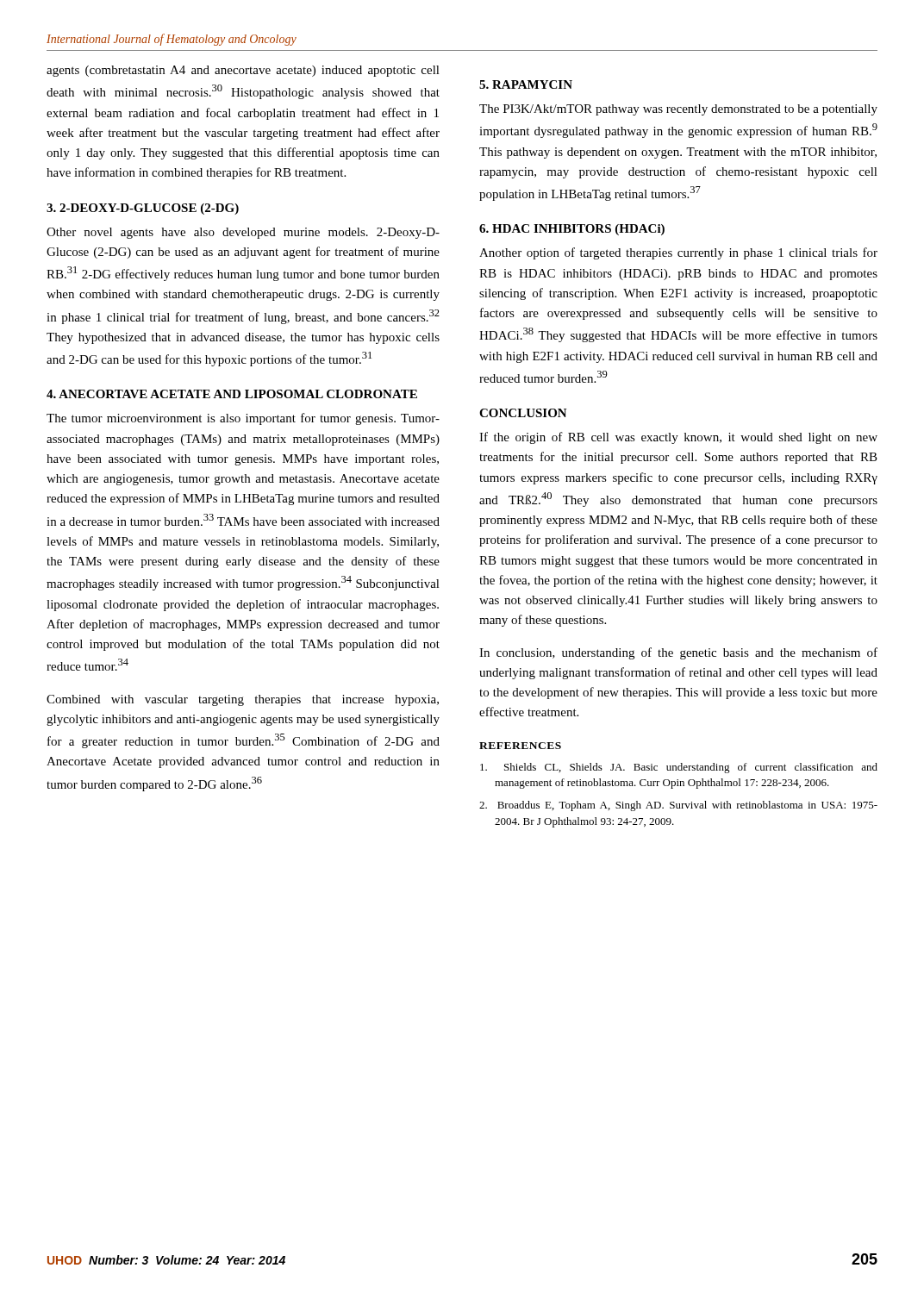Screen dimensions: 1293x924
Task: Click on the text starting "Other novel agents have"
Action: (243, 295)
